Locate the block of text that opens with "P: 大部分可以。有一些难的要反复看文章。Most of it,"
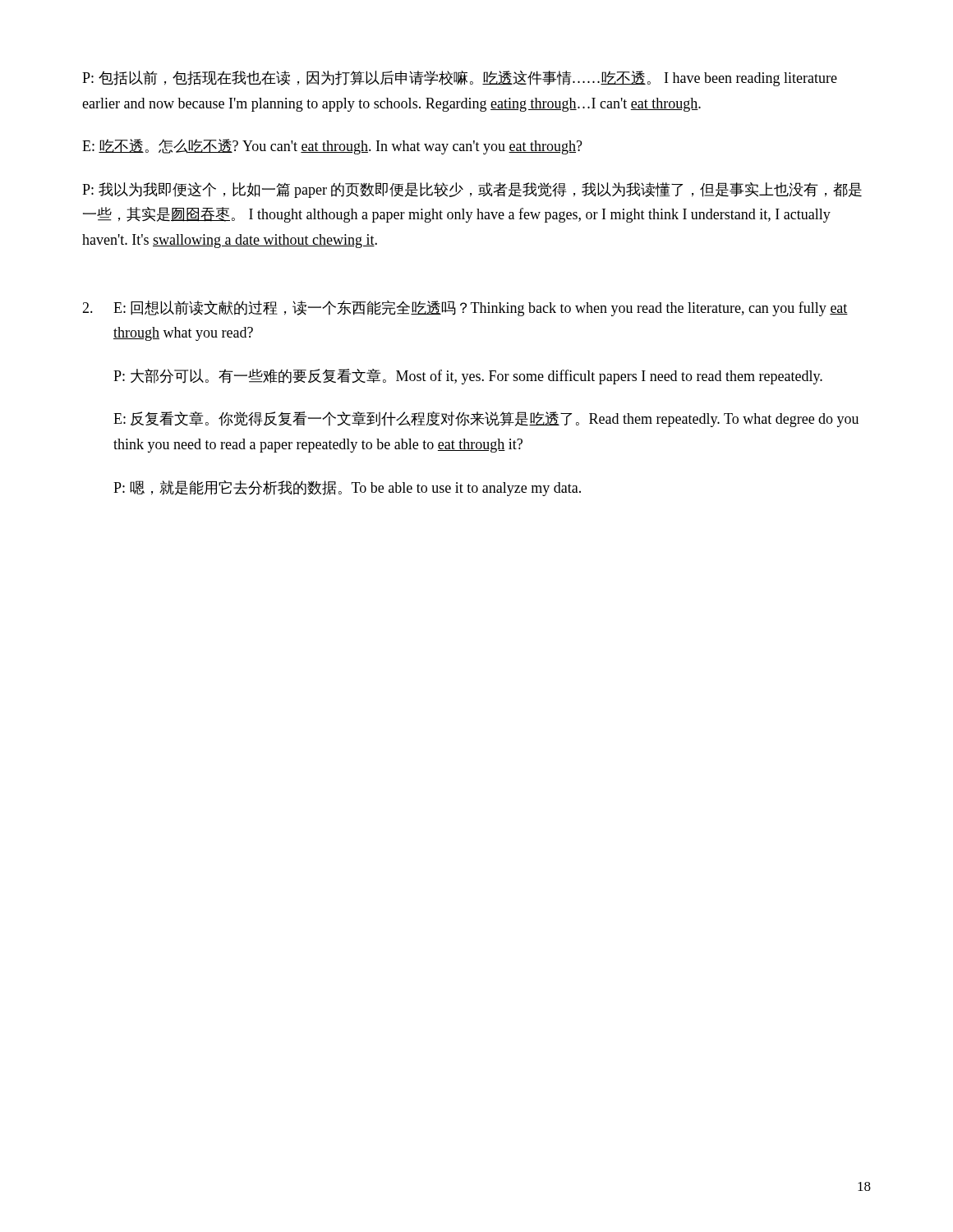The height and width of the screenshot is (1232, 953). (492, 376)
